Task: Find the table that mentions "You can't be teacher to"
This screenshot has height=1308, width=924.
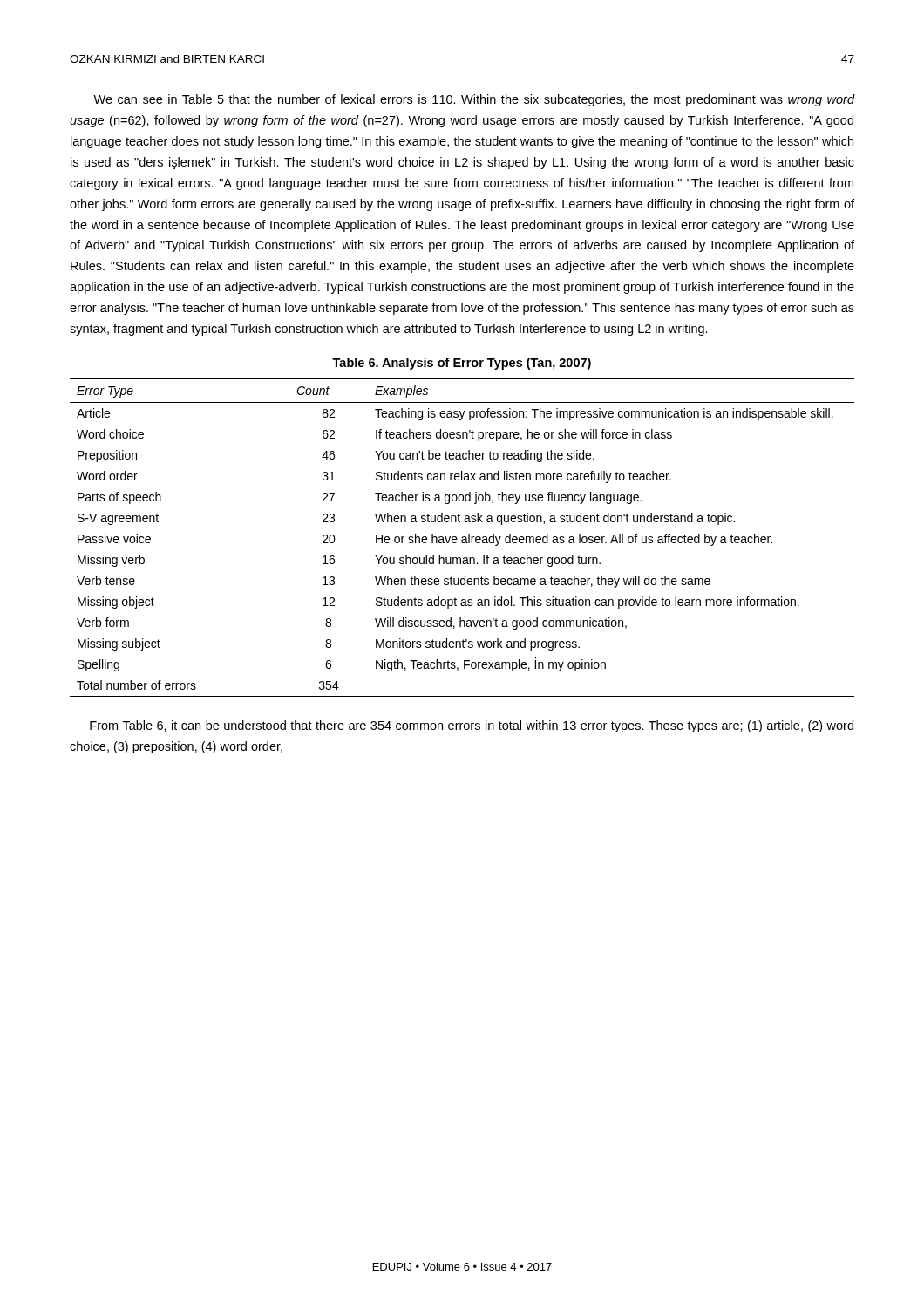Action: pyautogui.click(x=462, y=538)
